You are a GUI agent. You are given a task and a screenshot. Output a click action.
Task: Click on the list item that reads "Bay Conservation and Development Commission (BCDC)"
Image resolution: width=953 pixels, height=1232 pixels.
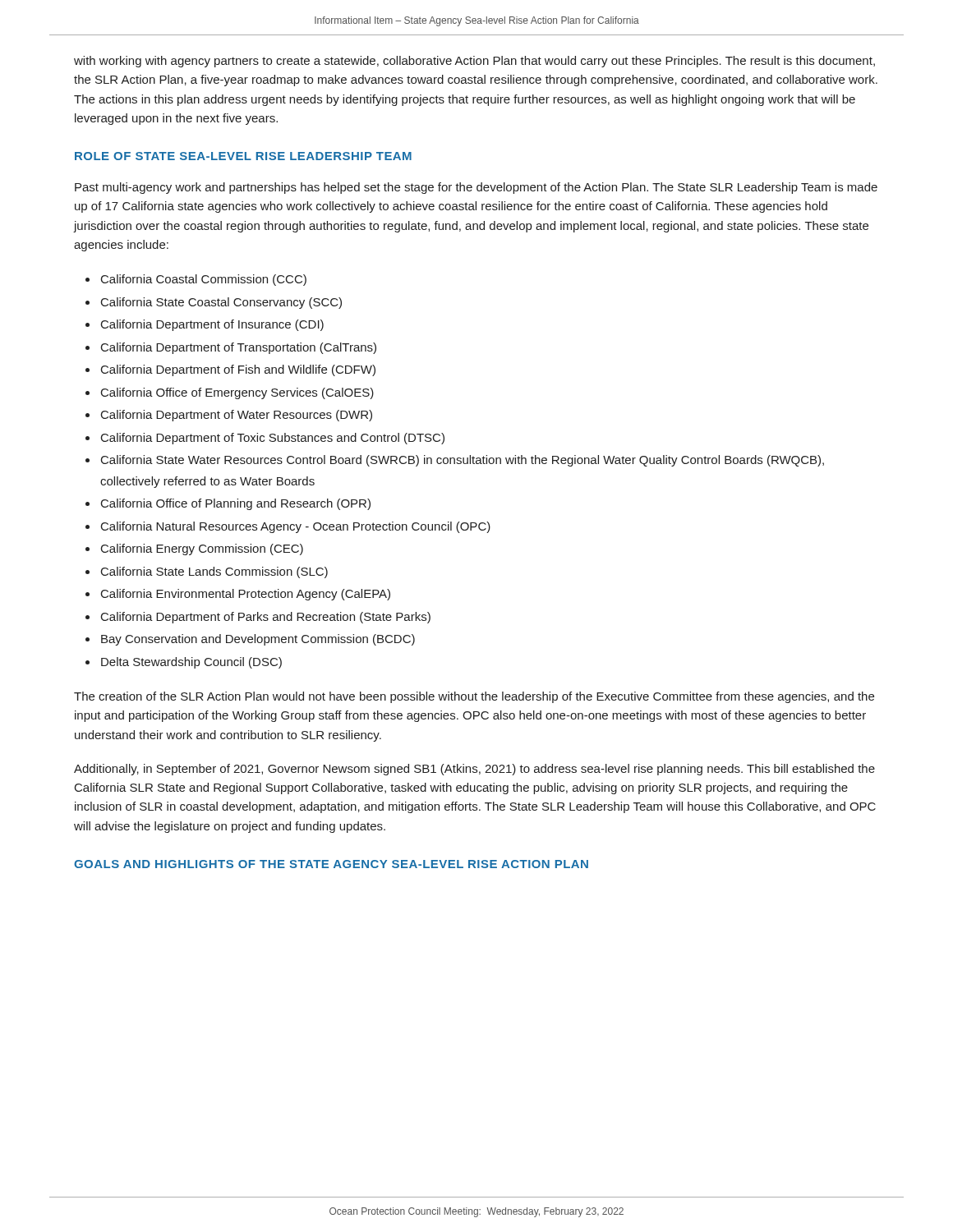click(258, 639)
